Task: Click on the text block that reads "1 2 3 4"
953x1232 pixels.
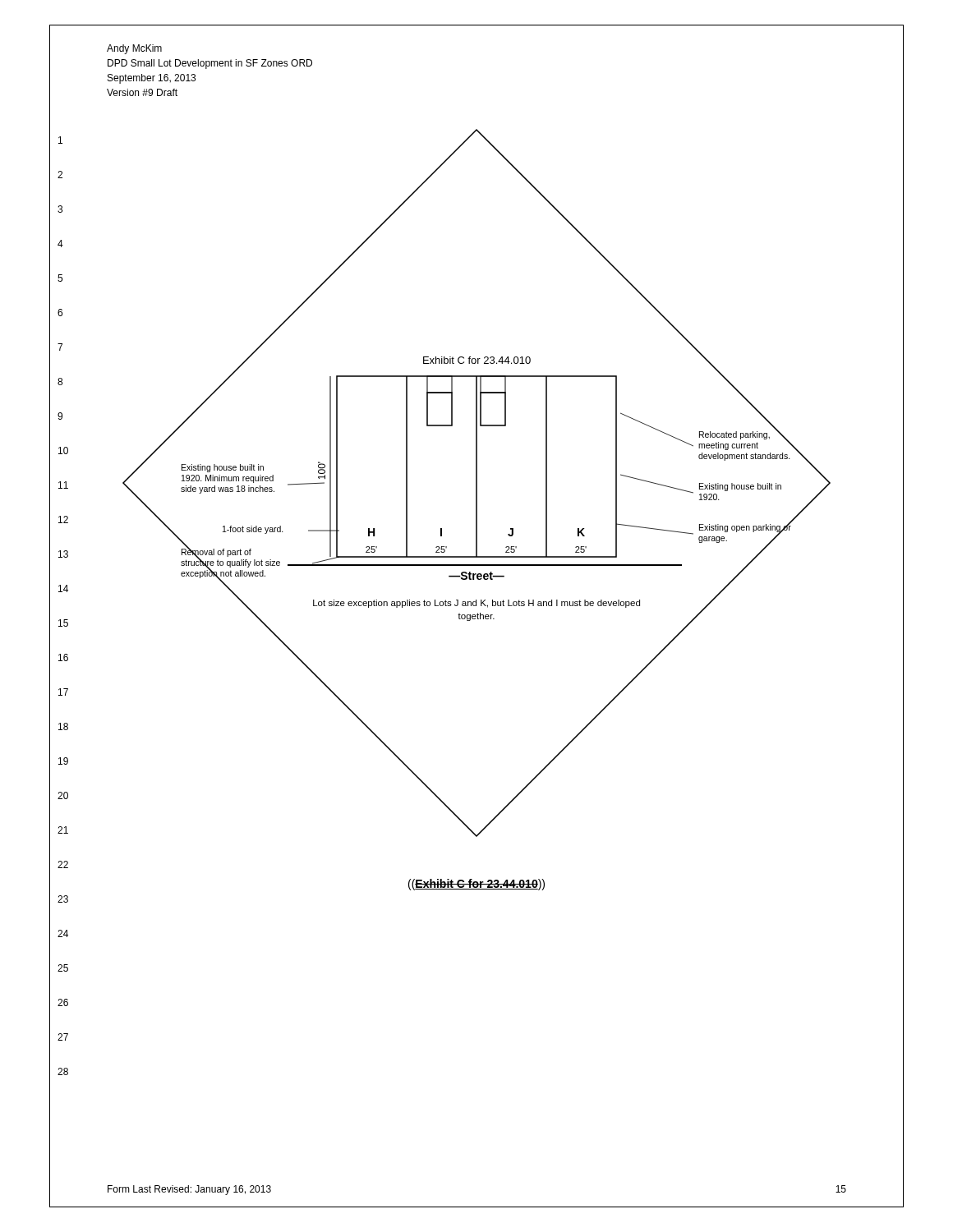Action: click(x=60, y=140)
